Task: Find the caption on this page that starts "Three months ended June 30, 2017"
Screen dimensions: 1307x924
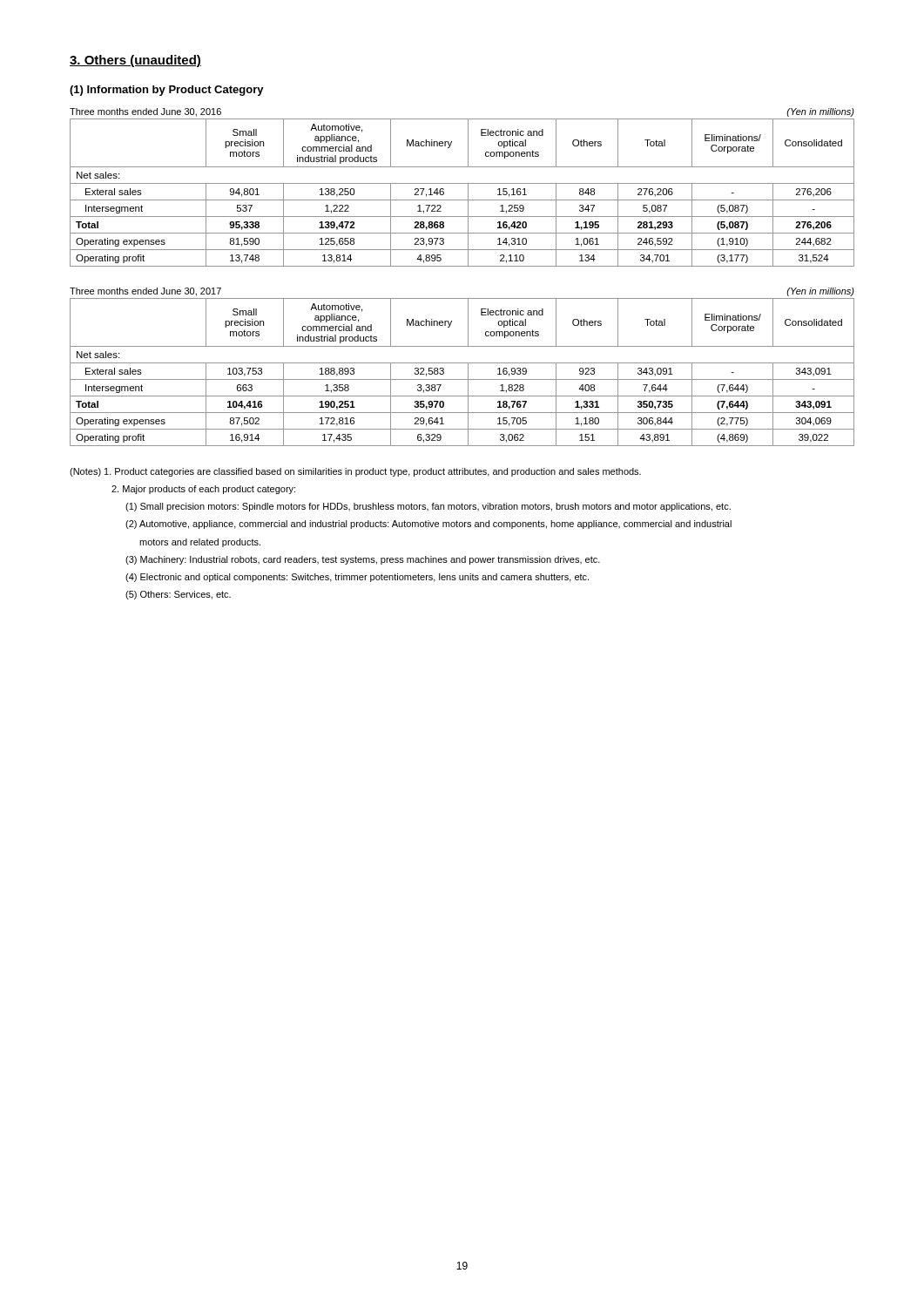Action: (x=462, y=291)
